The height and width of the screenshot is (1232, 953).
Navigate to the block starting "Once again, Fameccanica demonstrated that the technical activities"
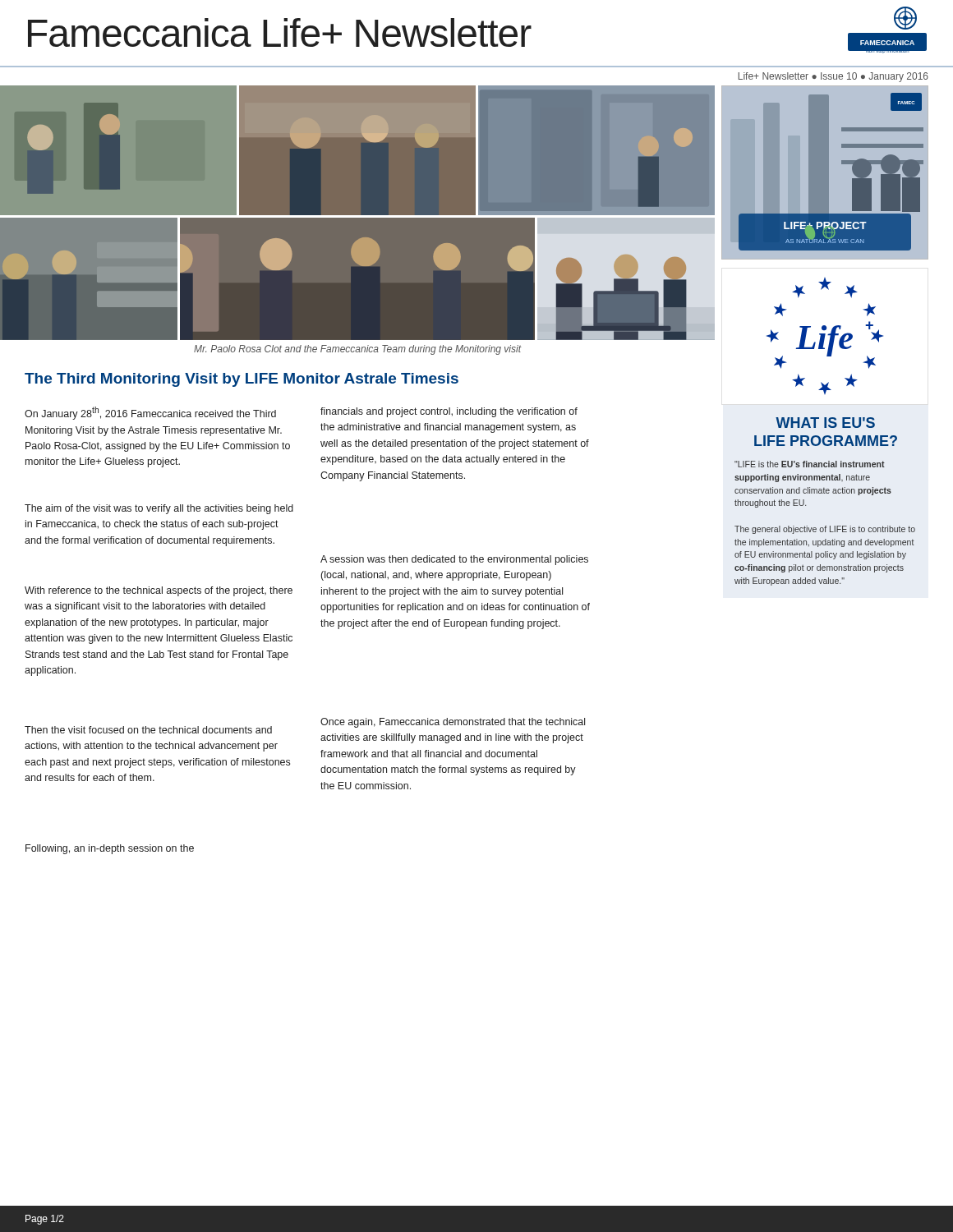pyautogui.click(x=453, y=754)
